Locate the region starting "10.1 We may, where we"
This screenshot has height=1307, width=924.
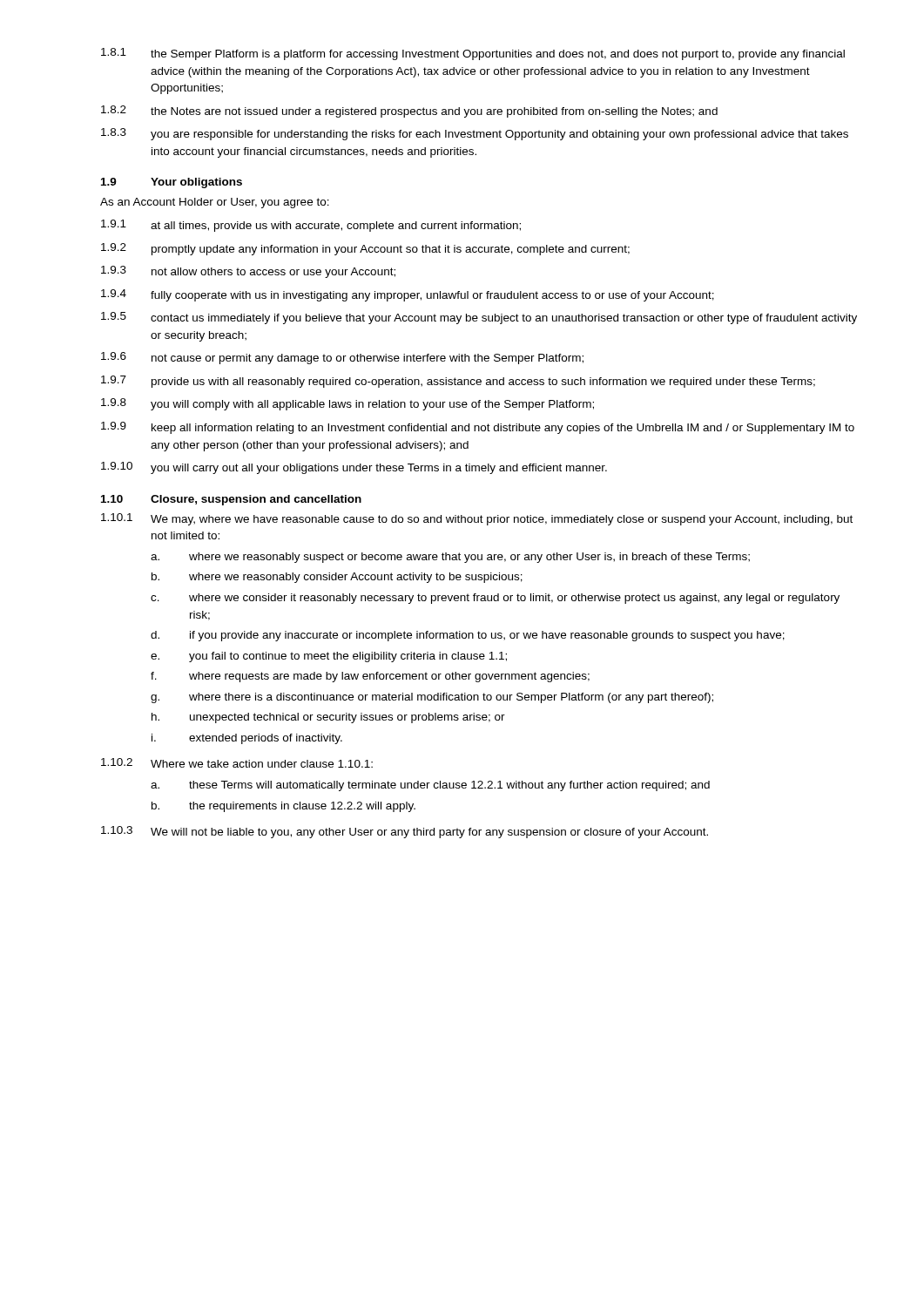tap(479, 630)
